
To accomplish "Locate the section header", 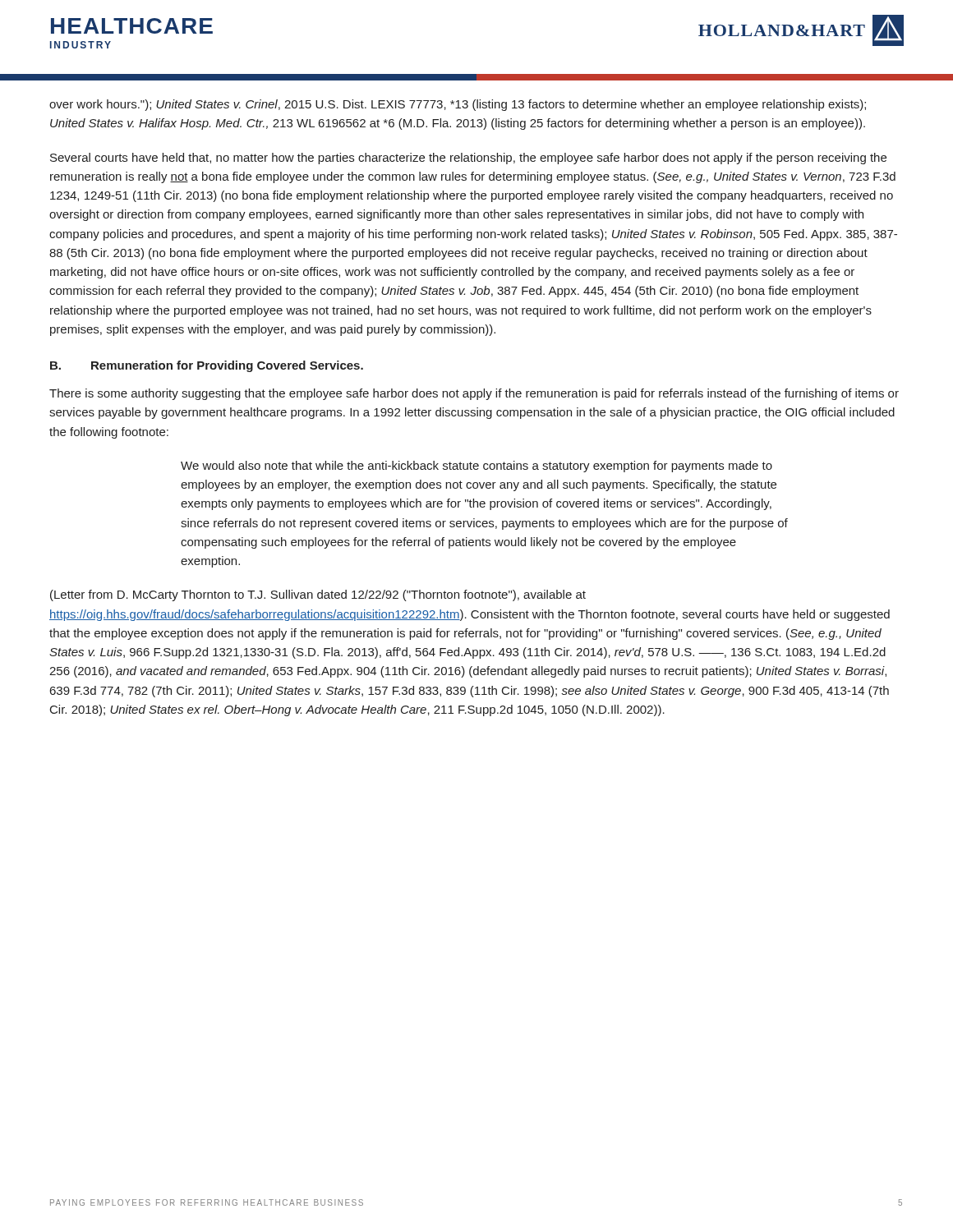I will click(x=206, y=365).
